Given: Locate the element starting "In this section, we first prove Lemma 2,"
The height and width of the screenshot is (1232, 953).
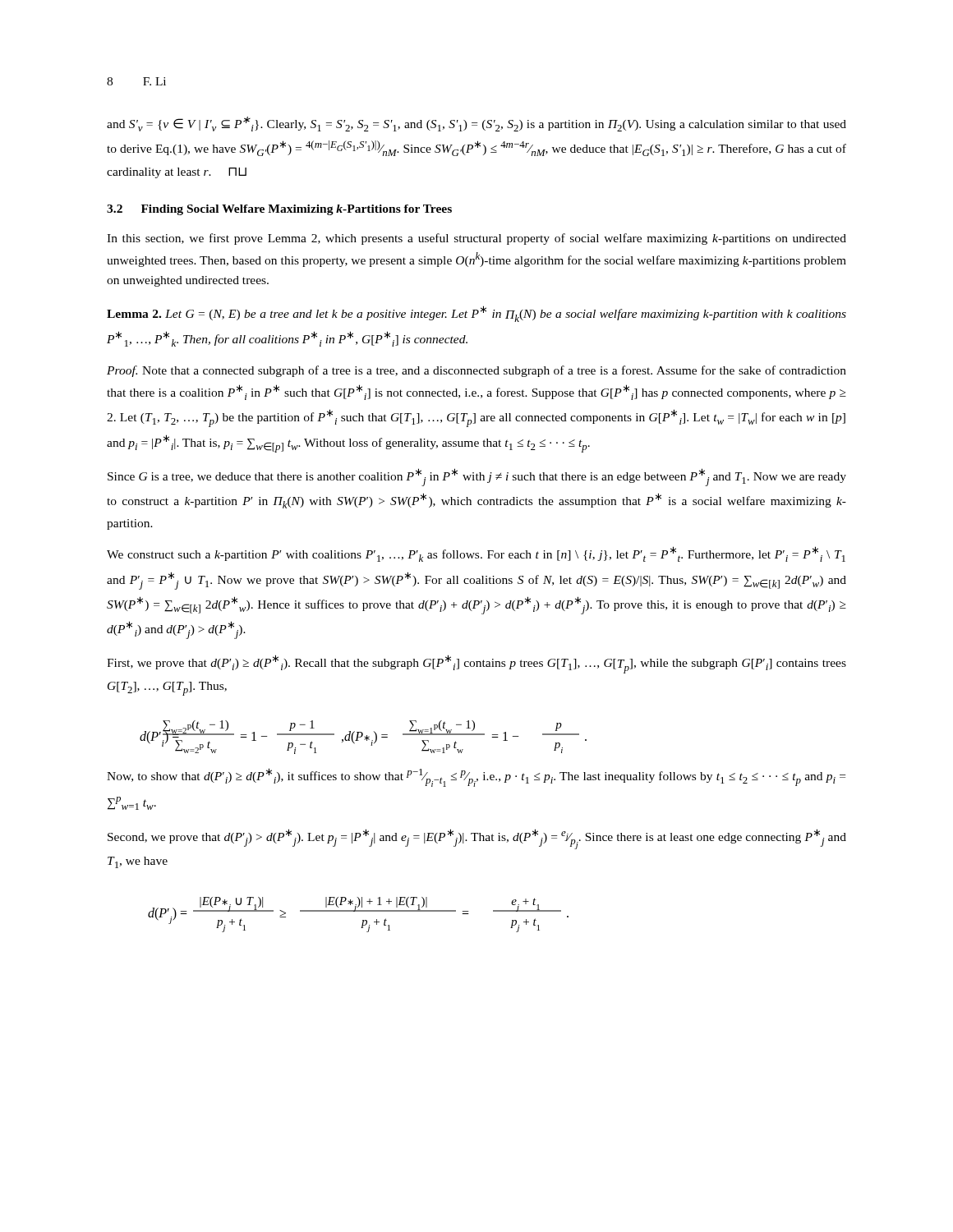Looking at the screenshot, I should point(476,259).
